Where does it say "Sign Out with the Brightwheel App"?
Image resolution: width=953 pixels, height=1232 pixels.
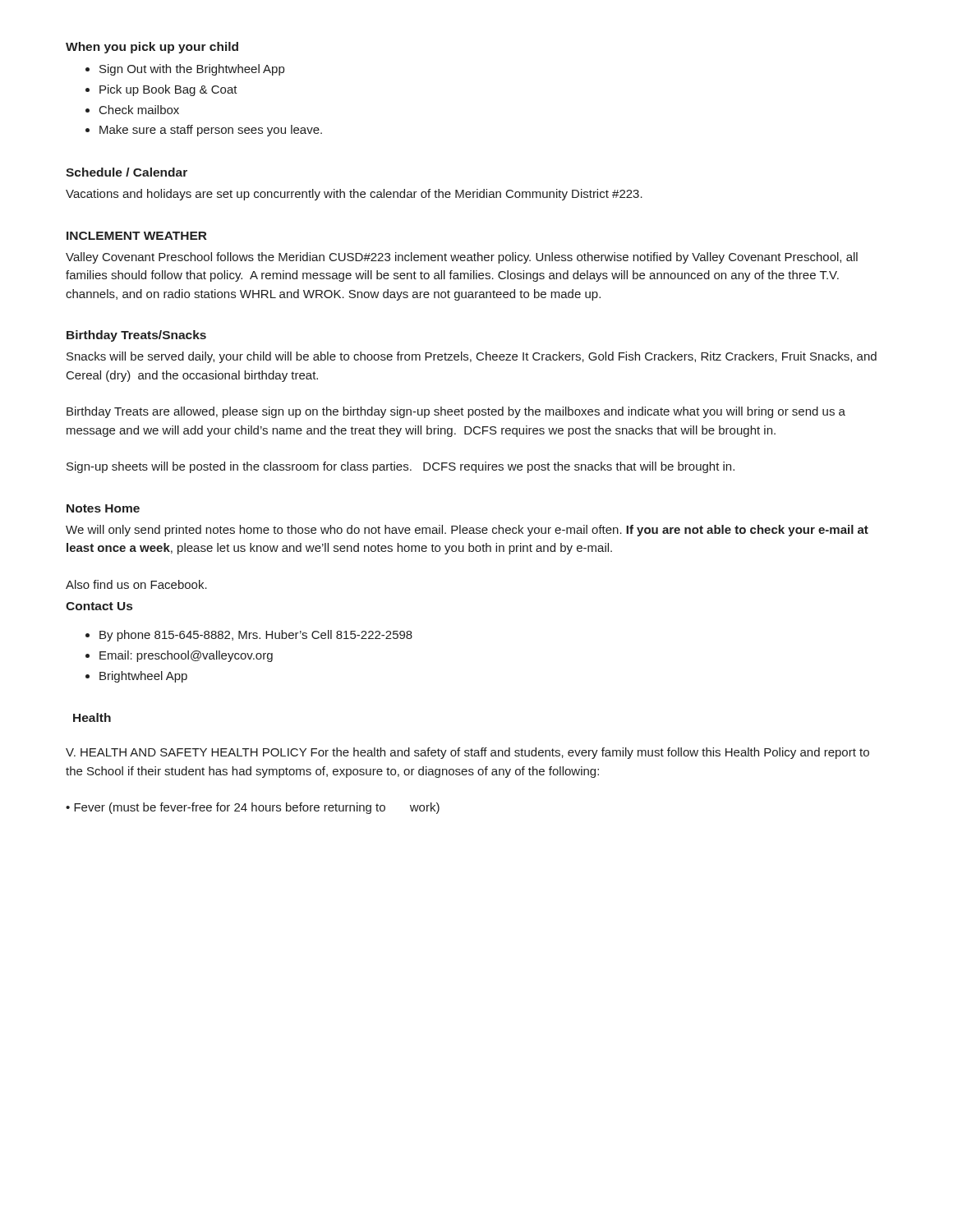[192, 69]
